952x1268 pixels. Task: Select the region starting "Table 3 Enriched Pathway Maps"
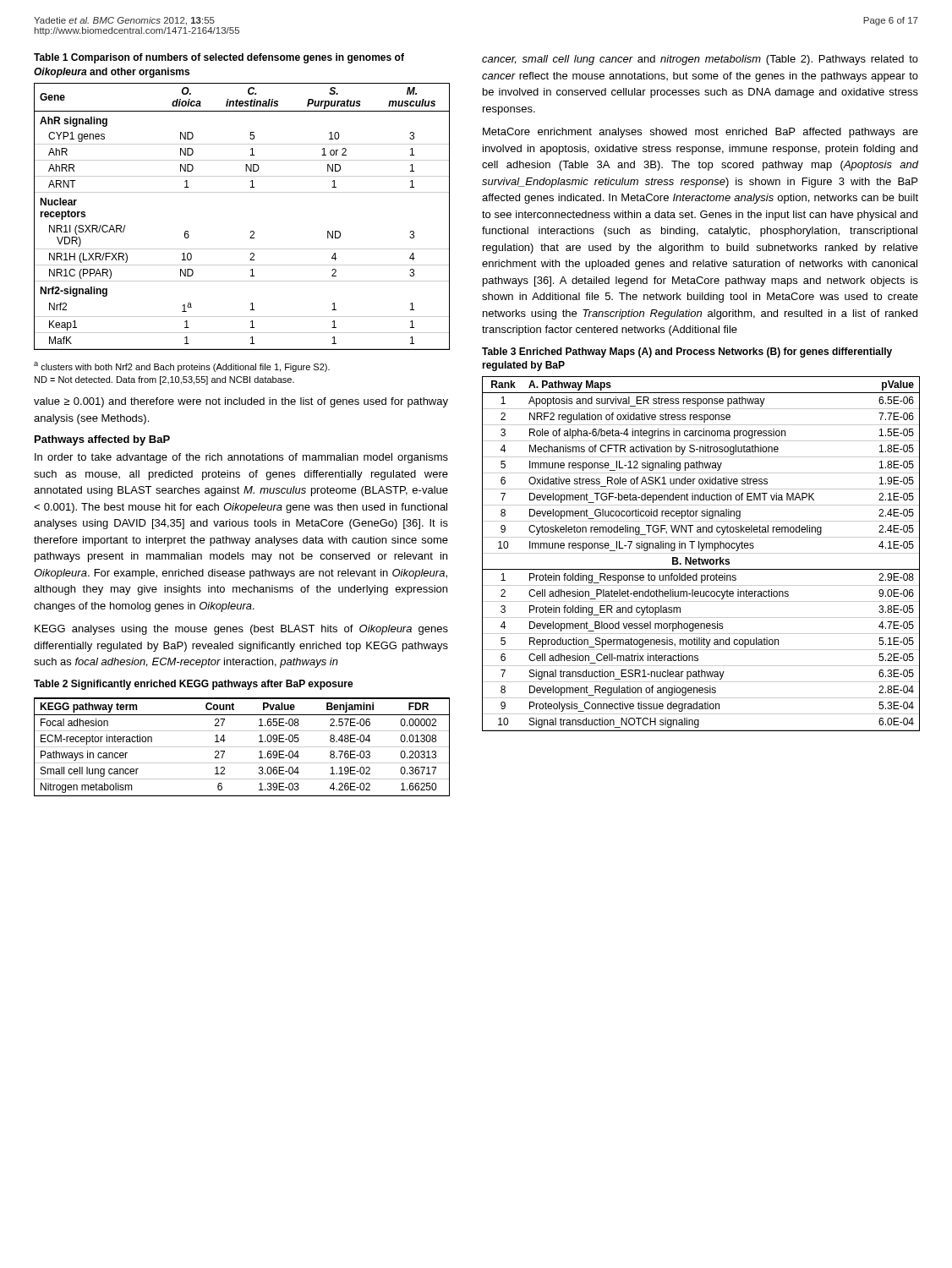pyautogui.click(x=687, y=358)
